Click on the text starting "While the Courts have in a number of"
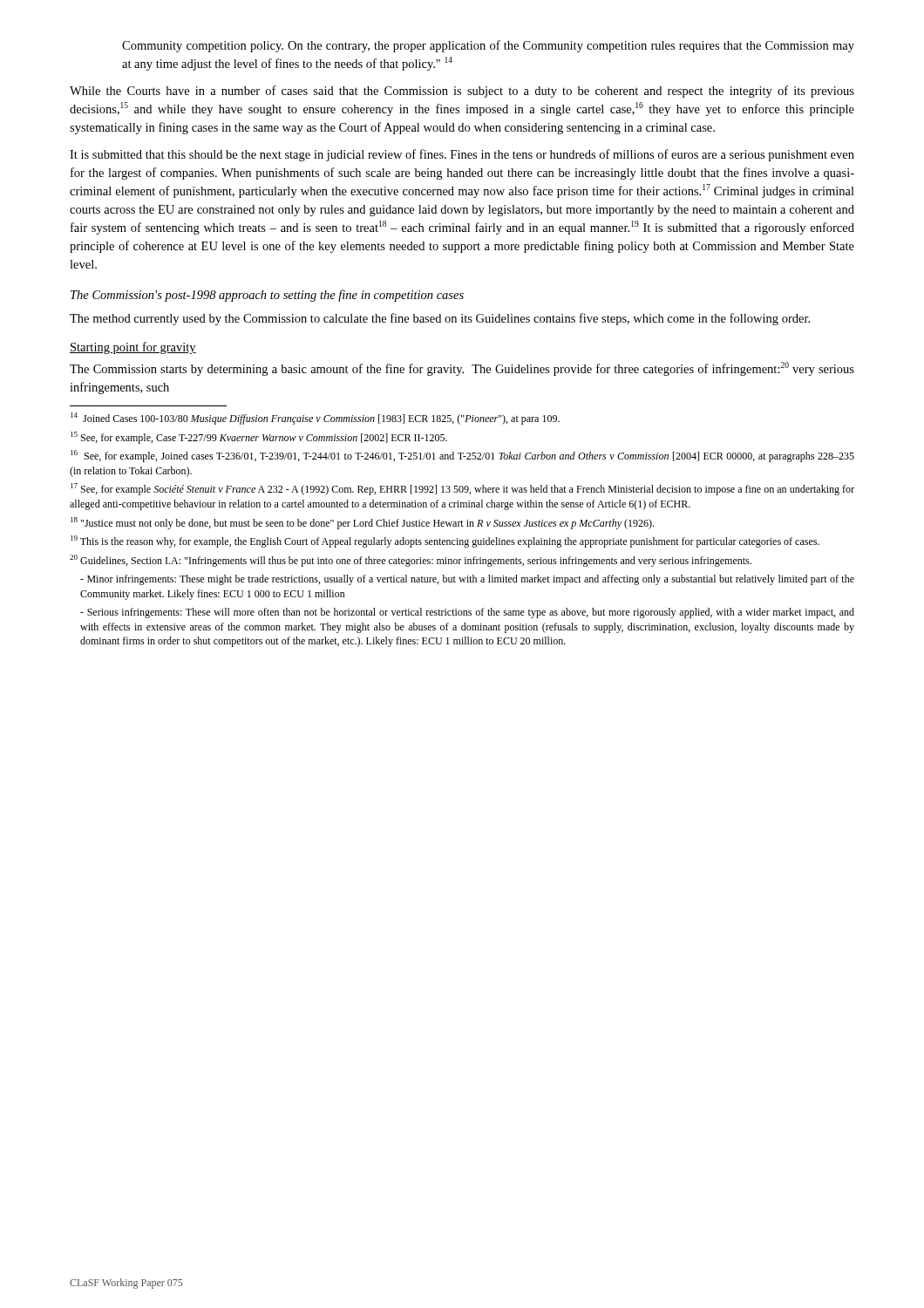924x1308 pixels. coord(462,109)
